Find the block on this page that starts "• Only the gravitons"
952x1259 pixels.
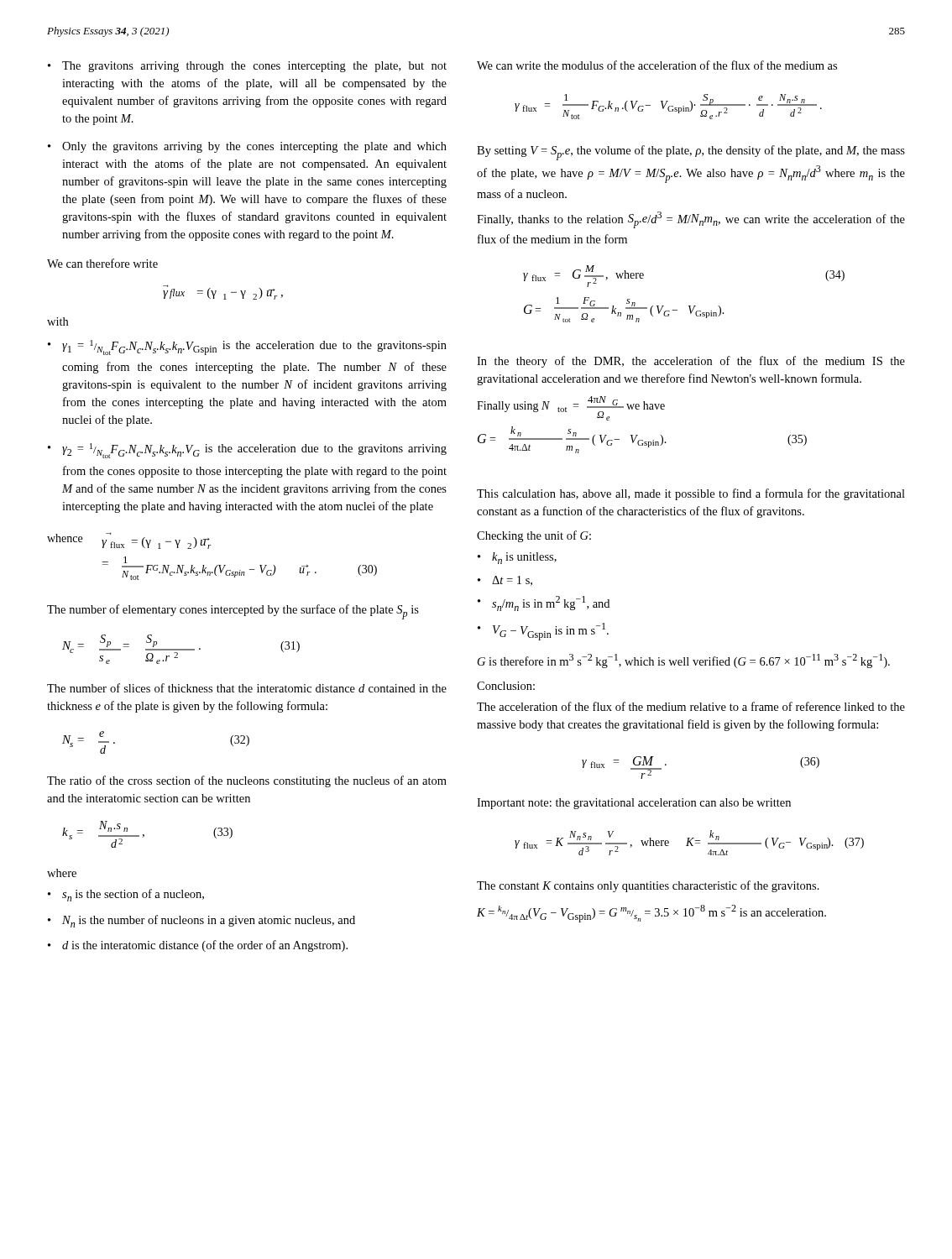pos(247,191)
